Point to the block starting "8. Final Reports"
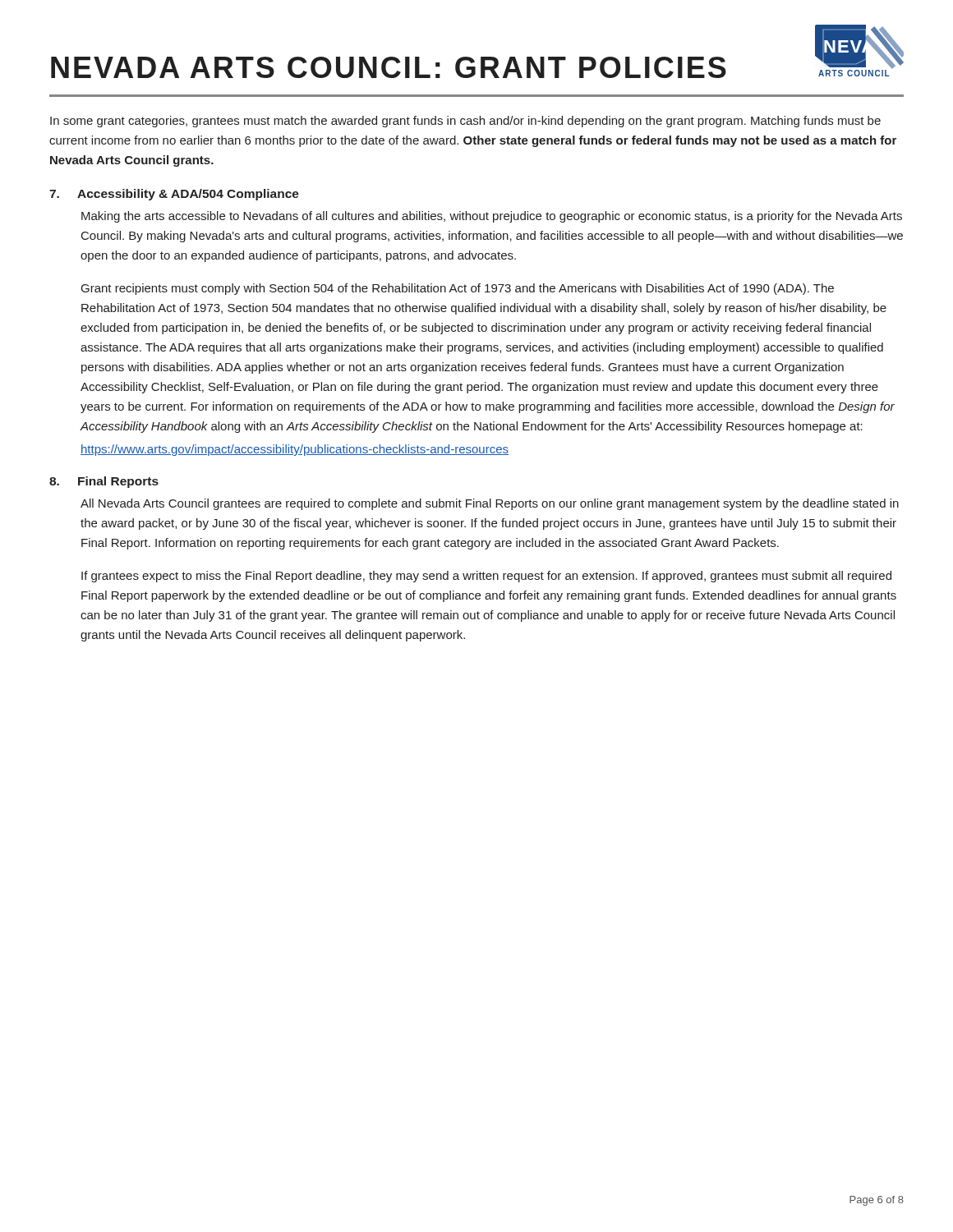Screen dimensions: 1232x953 point(104,481)
